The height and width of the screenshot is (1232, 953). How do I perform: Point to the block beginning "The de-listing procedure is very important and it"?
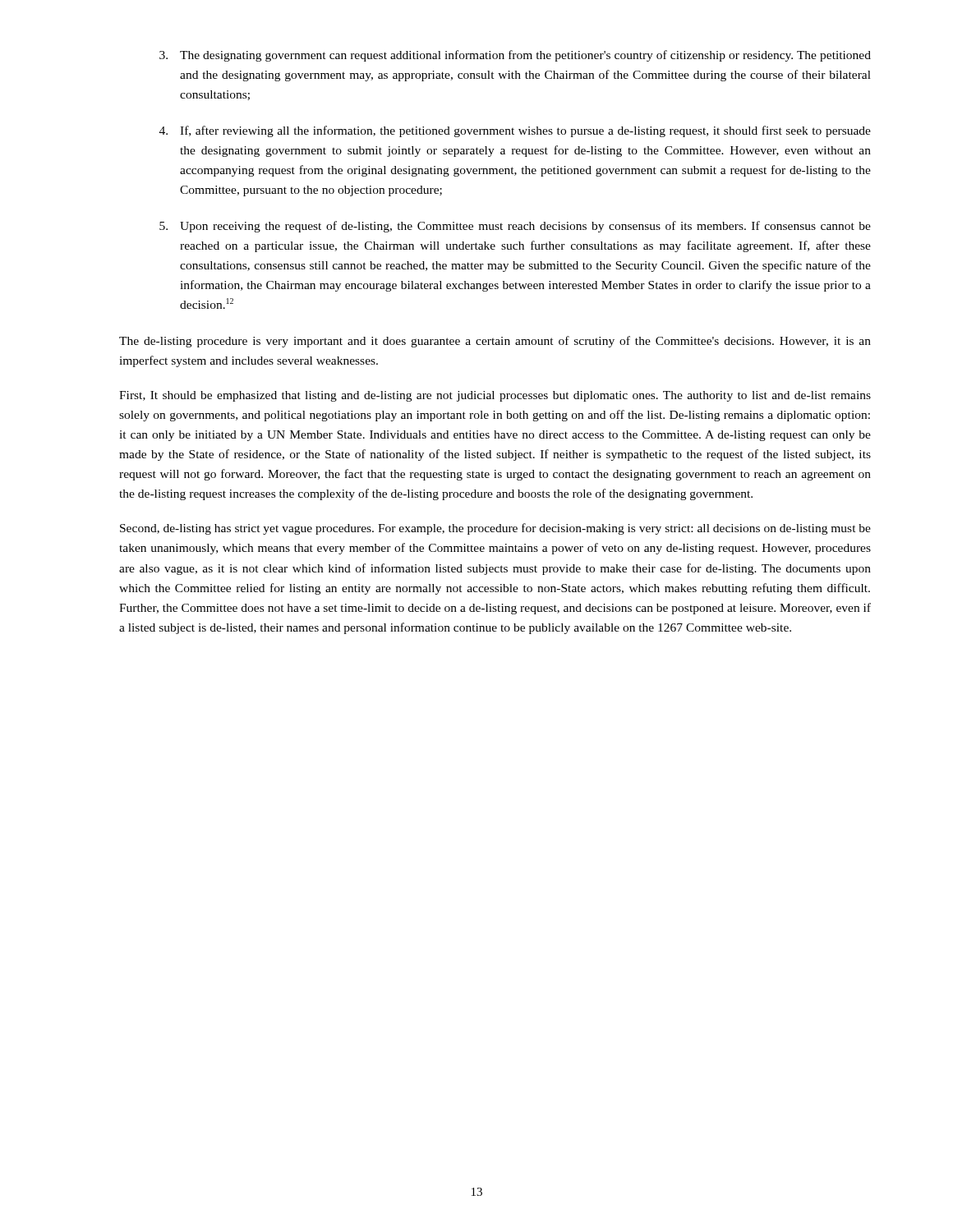[495, 351]
